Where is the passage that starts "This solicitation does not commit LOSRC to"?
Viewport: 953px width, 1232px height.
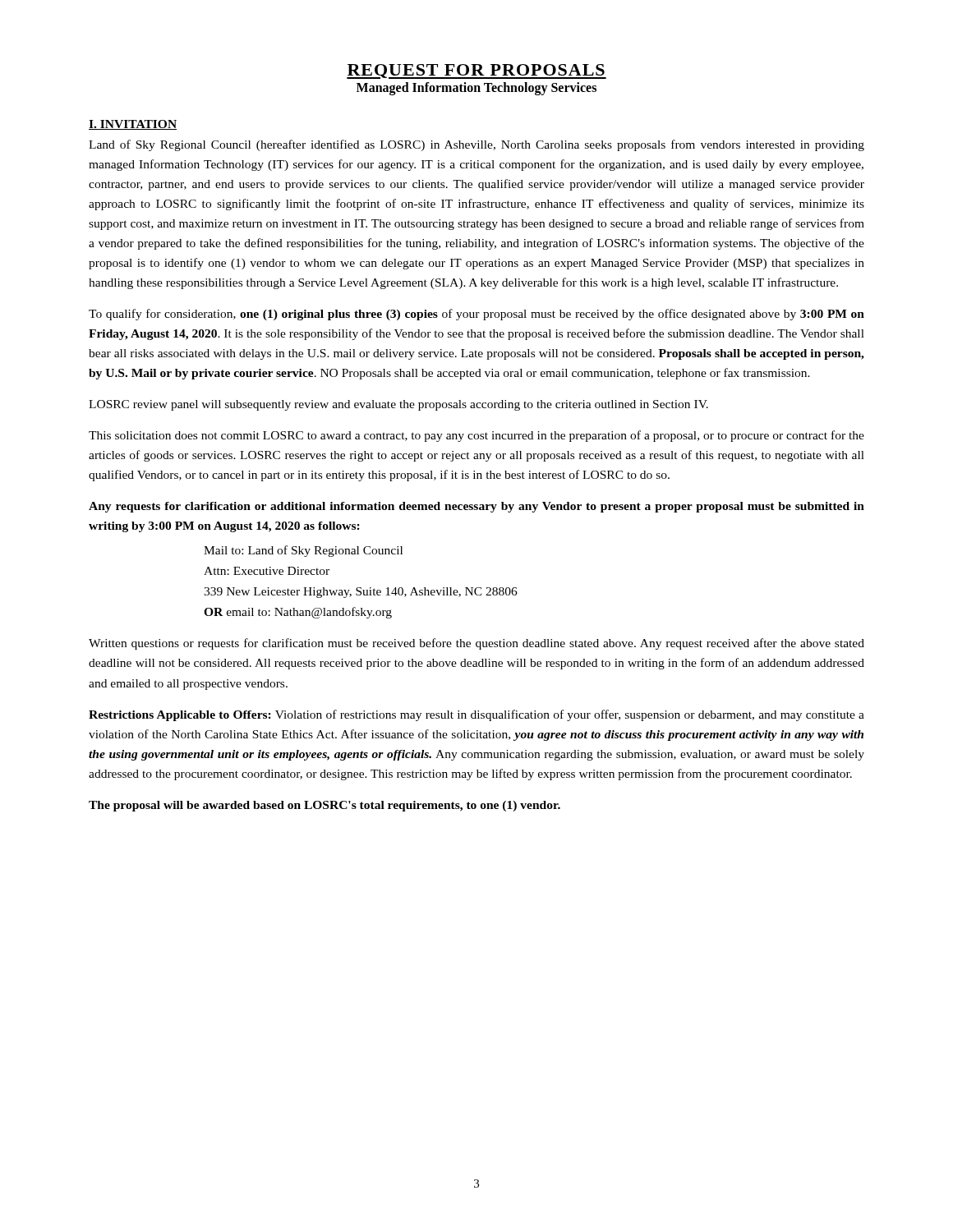[x=476, y=455]
